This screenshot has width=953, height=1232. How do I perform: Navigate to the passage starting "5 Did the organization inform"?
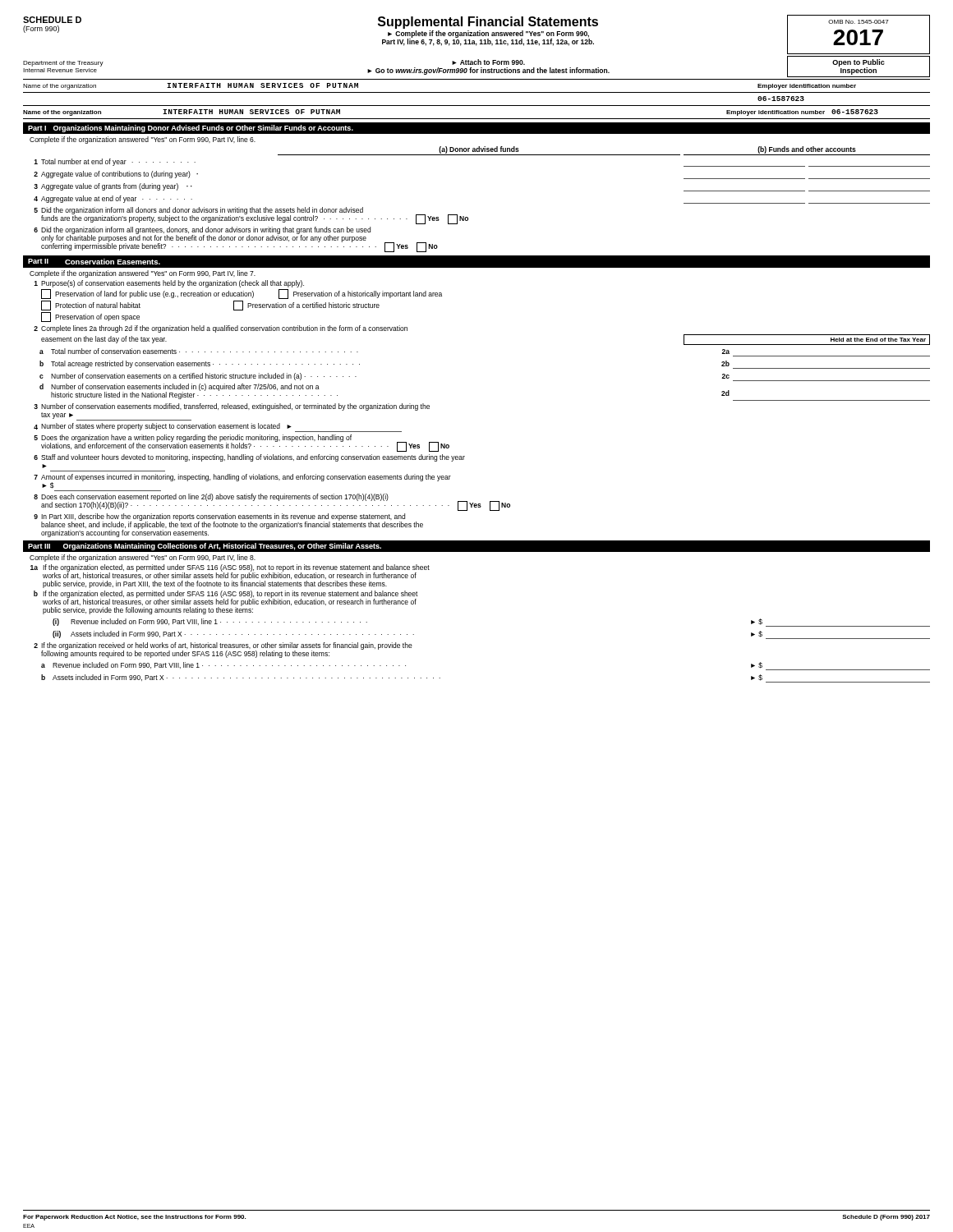(x=476, y=215)
